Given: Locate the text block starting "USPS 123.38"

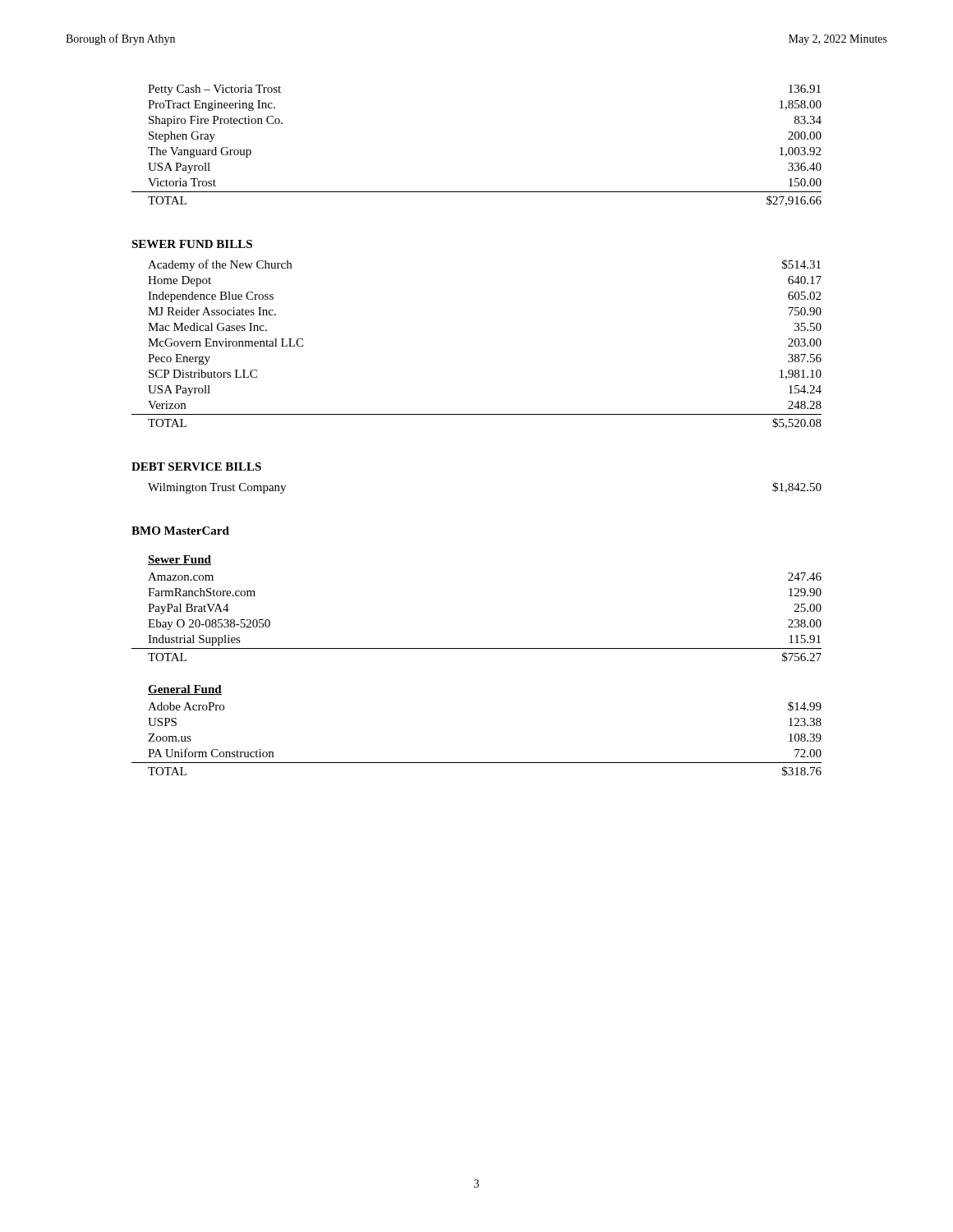Looking at the screenshot, I should coord(167,722).
